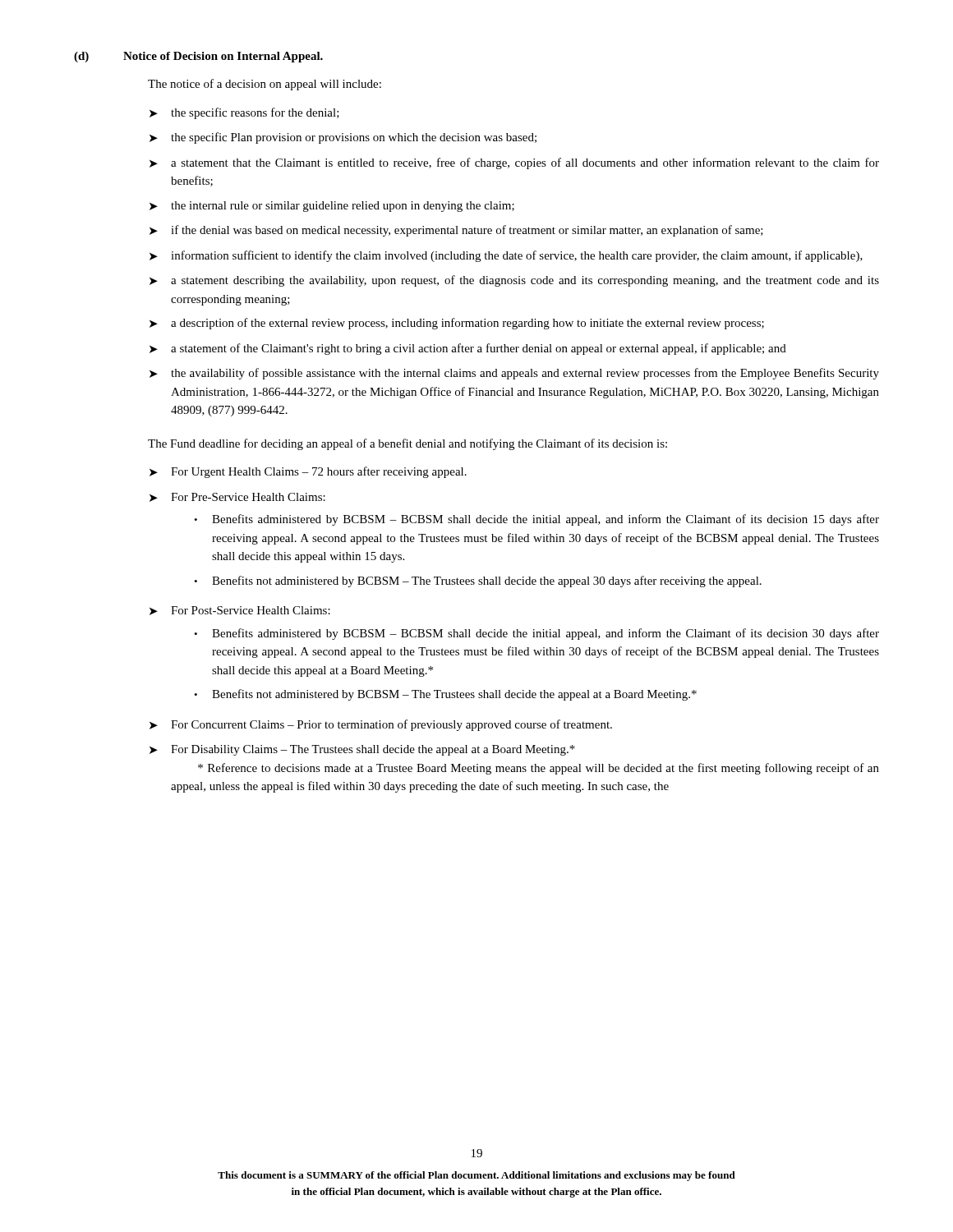The image size is (953, 1232).
Task: Select the list item that says "➤ the specific reasons for"
Action: tap(244, 113)
